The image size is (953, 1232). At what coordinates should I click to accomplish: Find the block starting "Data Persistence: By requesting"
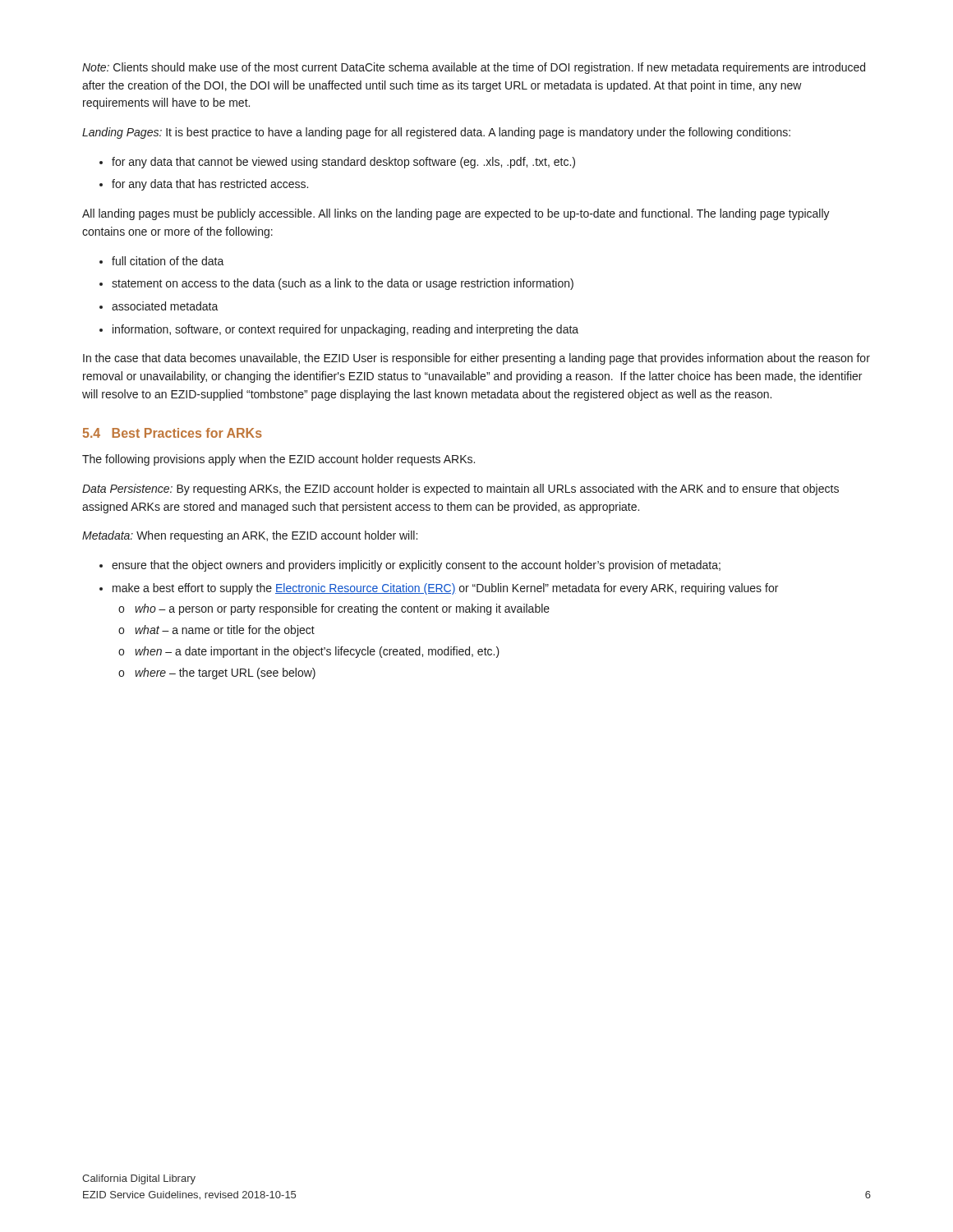tap(461, 498)
